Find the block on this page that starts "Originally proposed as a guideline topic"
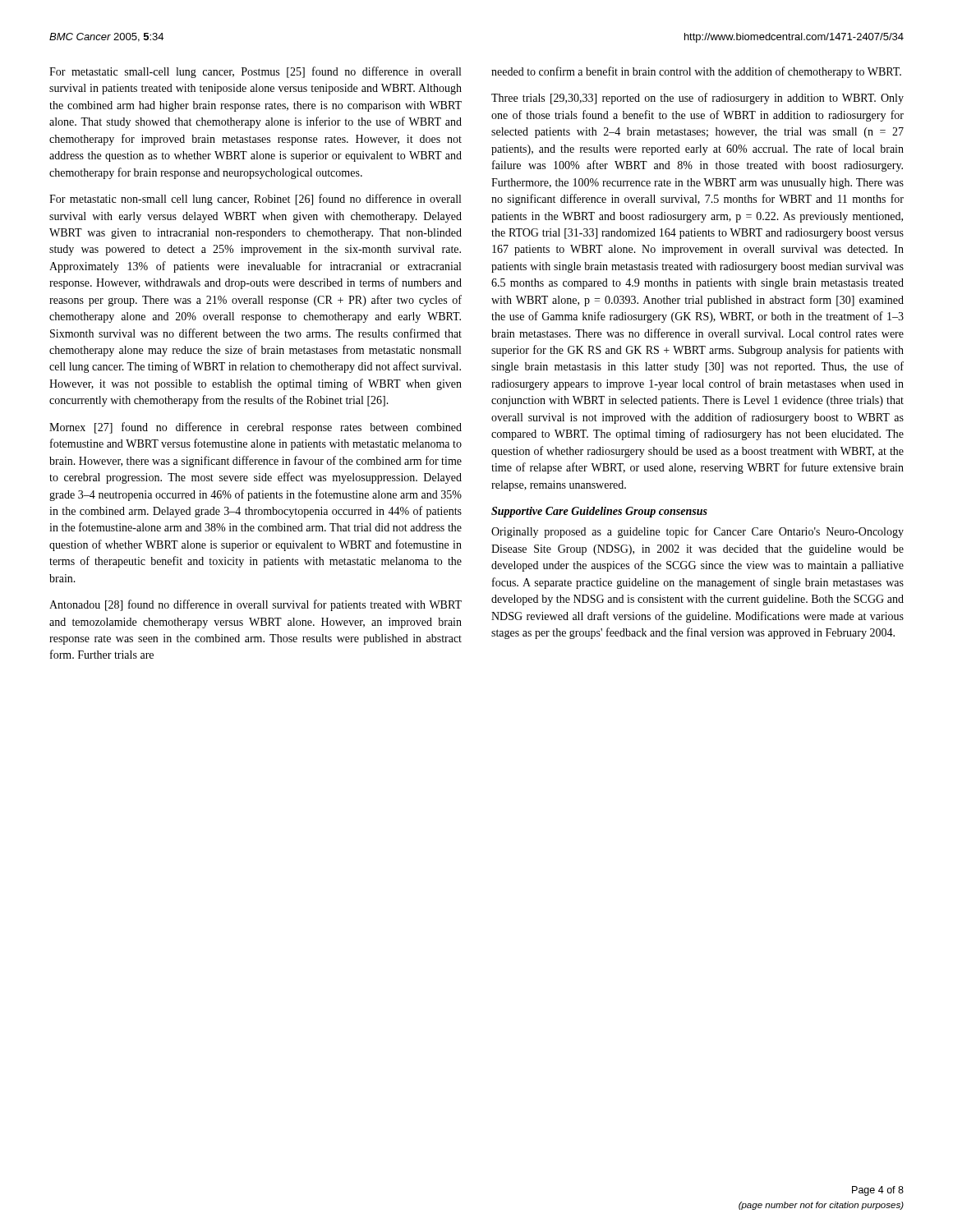The width and height of the screenshot is (953, 1232). [698, 583]
